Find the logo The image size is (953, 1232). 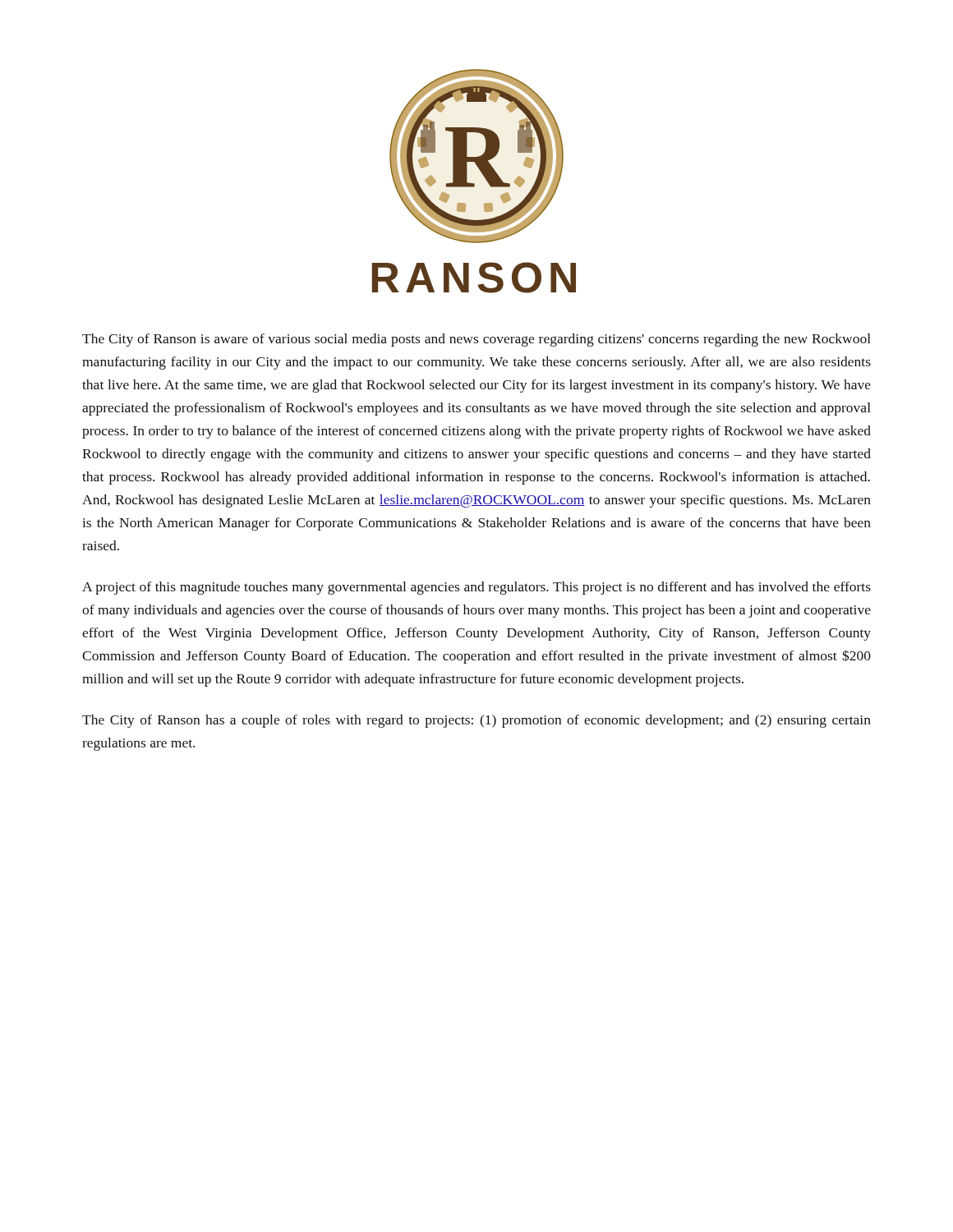[476, 163]
